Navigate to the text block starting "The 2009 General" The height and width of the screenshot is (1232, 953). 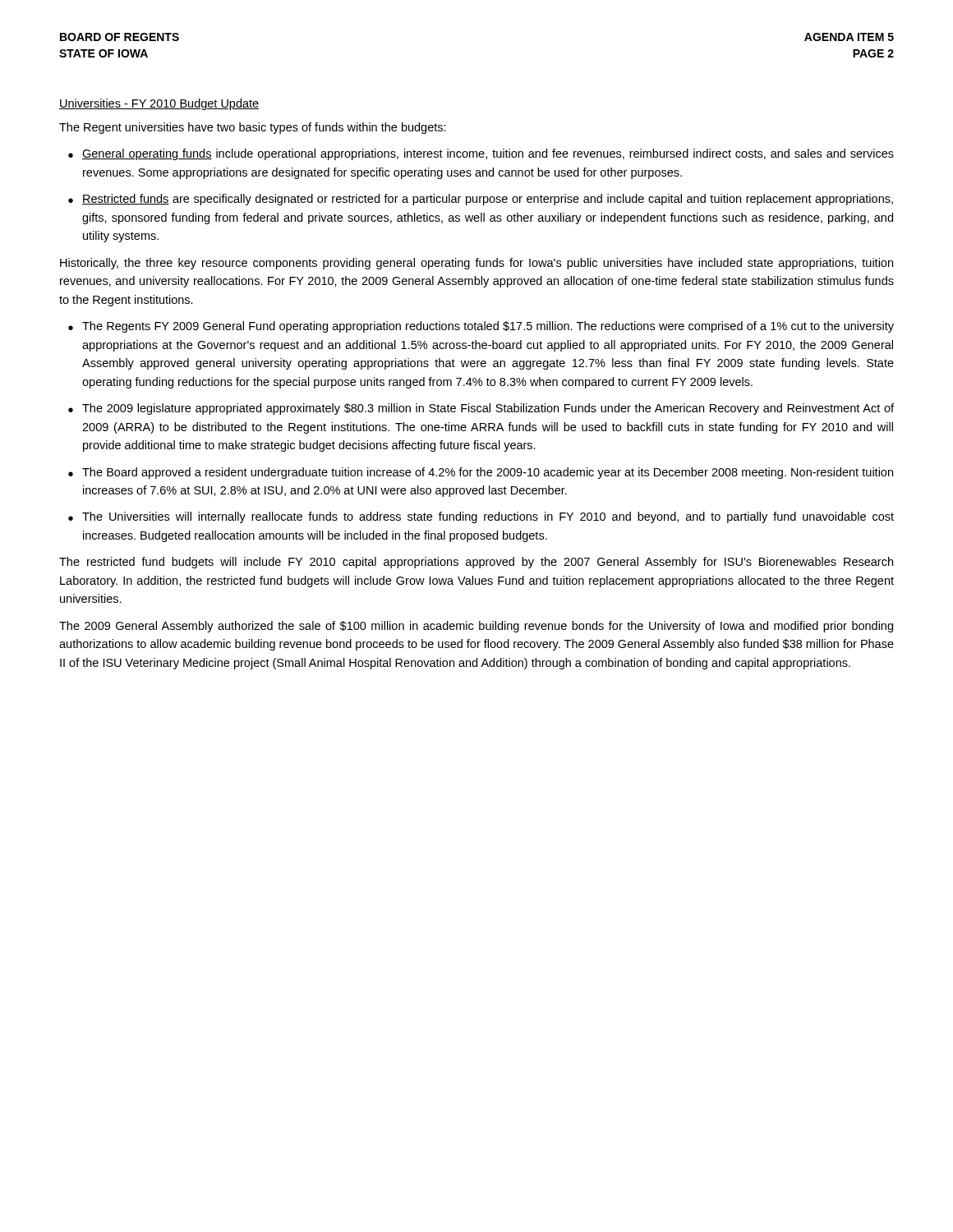pos(476,644)
